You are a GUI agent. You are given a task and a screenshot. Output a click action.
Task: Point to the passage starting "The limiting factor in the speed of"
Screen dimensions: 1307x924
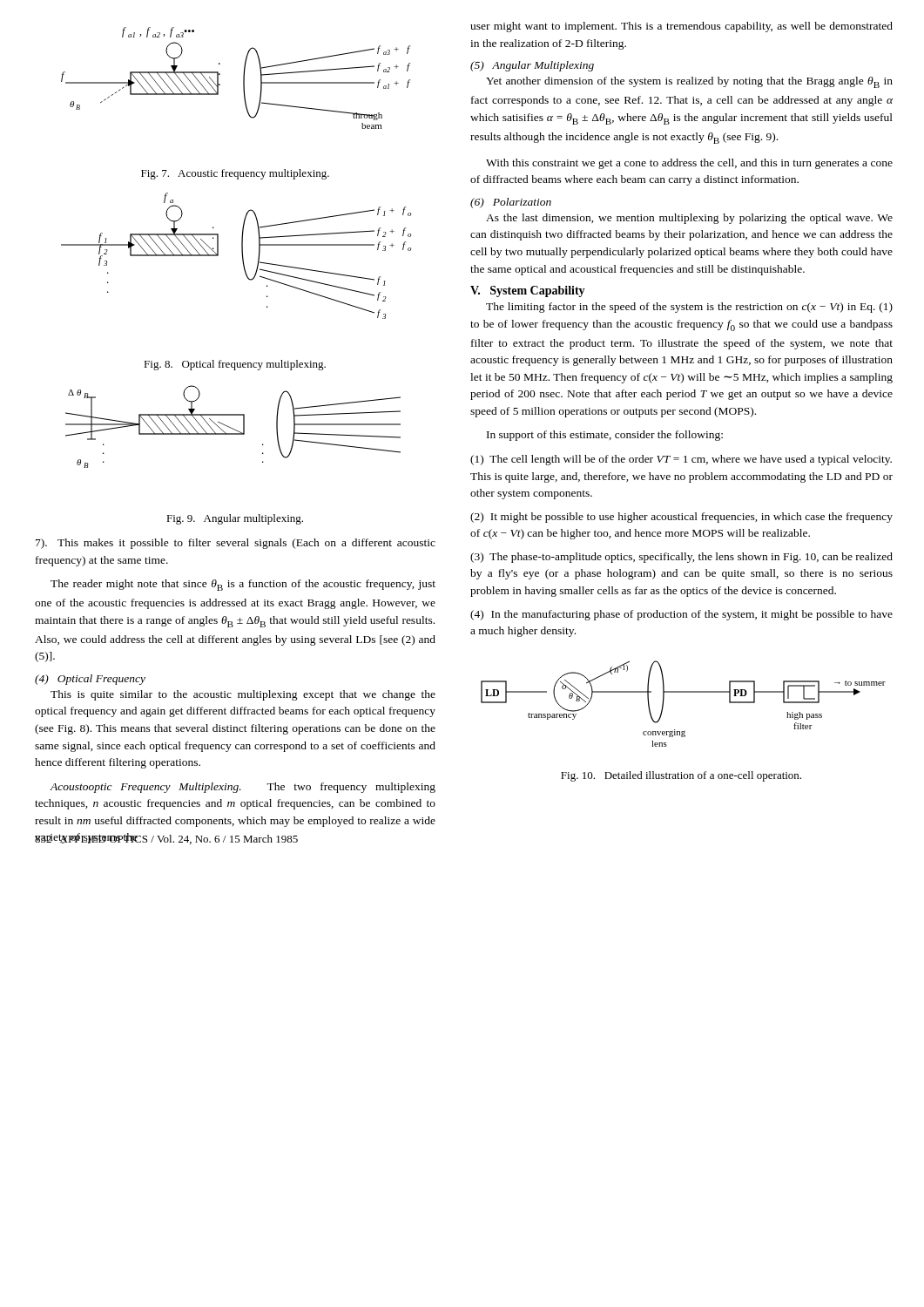681,371
